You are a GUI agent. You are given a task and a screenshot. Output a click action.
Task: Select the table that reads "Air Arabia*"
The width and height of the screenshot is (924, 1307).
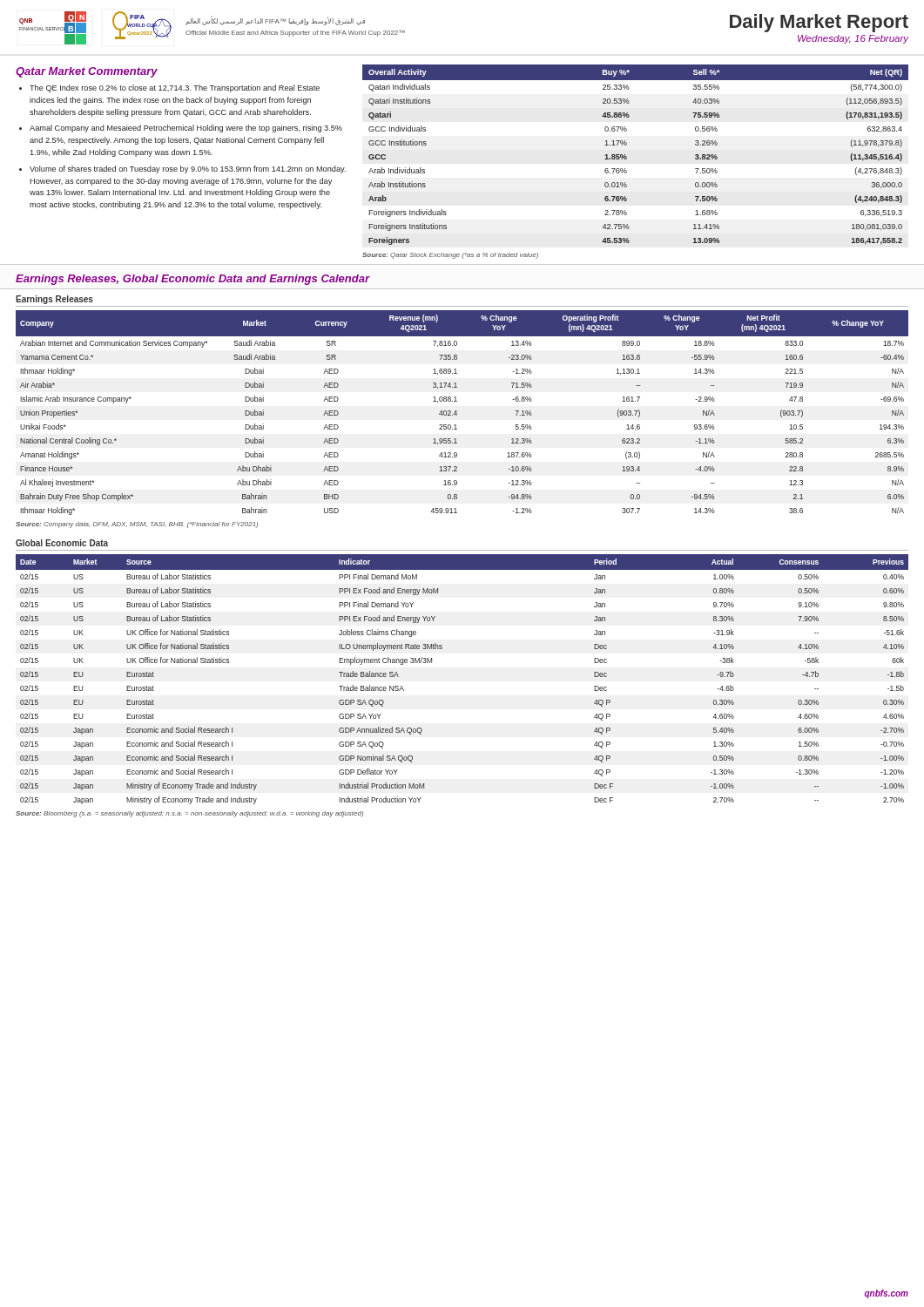click(462, 414)
